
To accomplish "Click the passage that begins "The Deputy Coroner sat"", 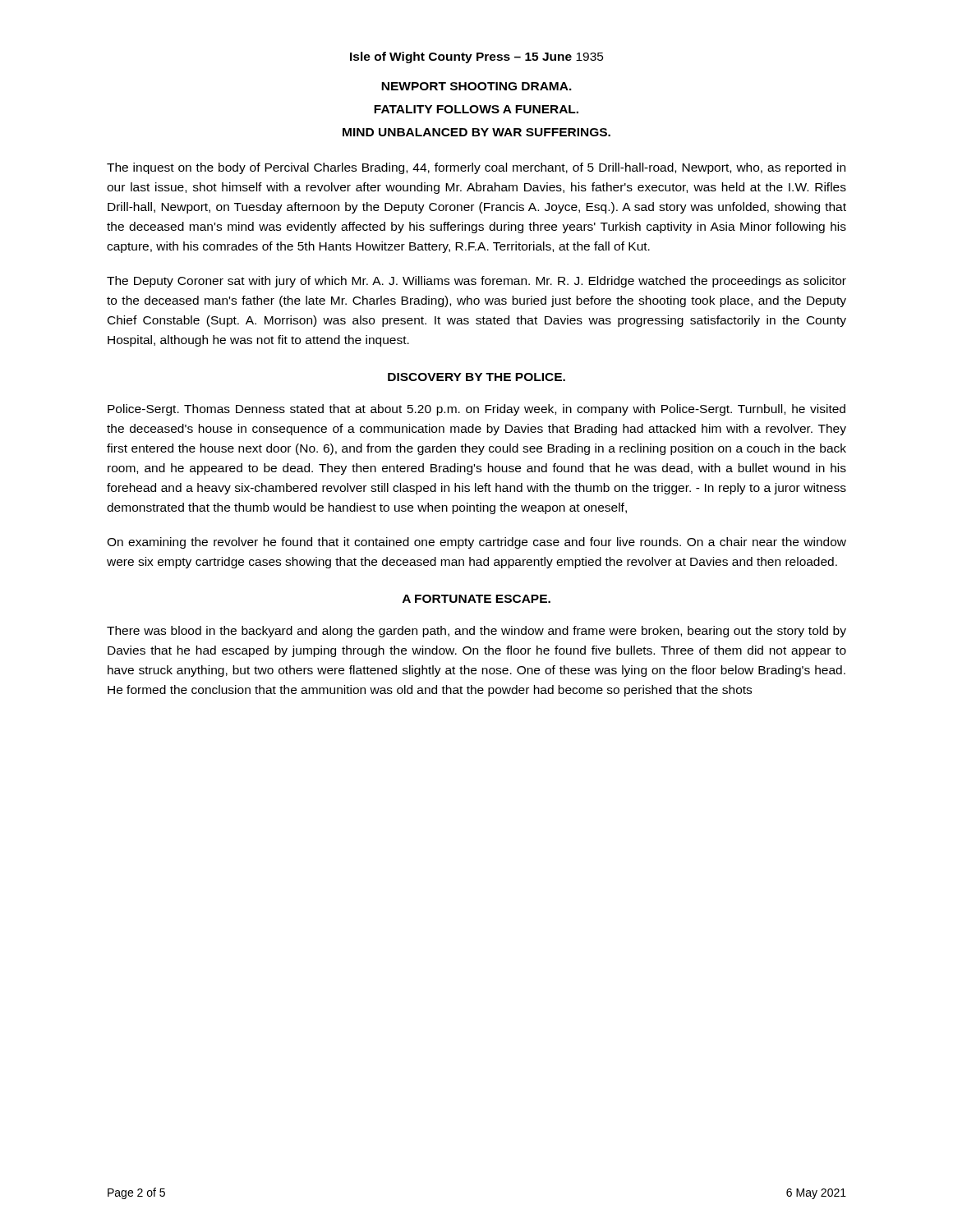I will tap(476, 310).
